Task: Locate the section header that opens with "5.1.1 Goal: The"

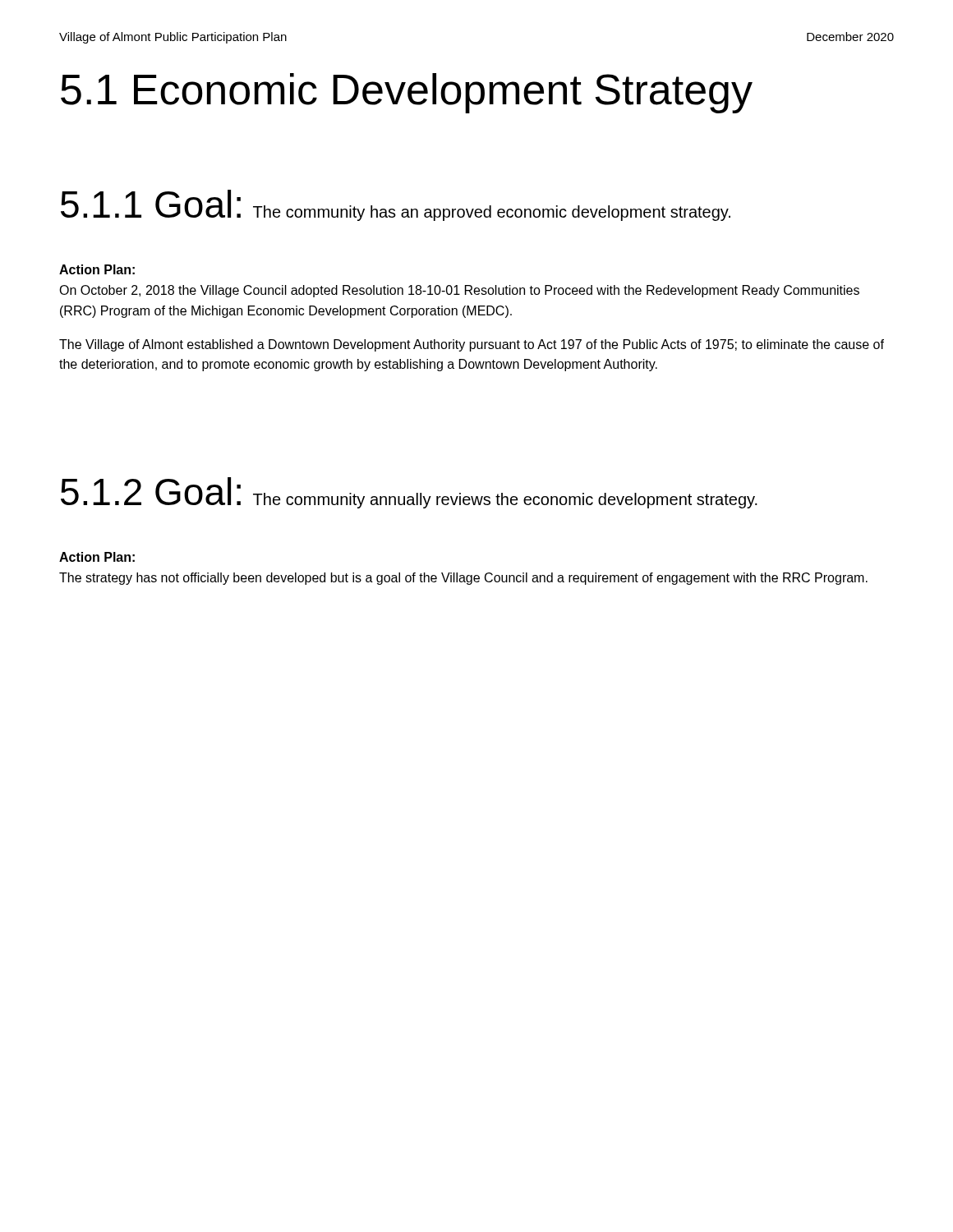Action: pyautogui.click(x=396, y=205)
